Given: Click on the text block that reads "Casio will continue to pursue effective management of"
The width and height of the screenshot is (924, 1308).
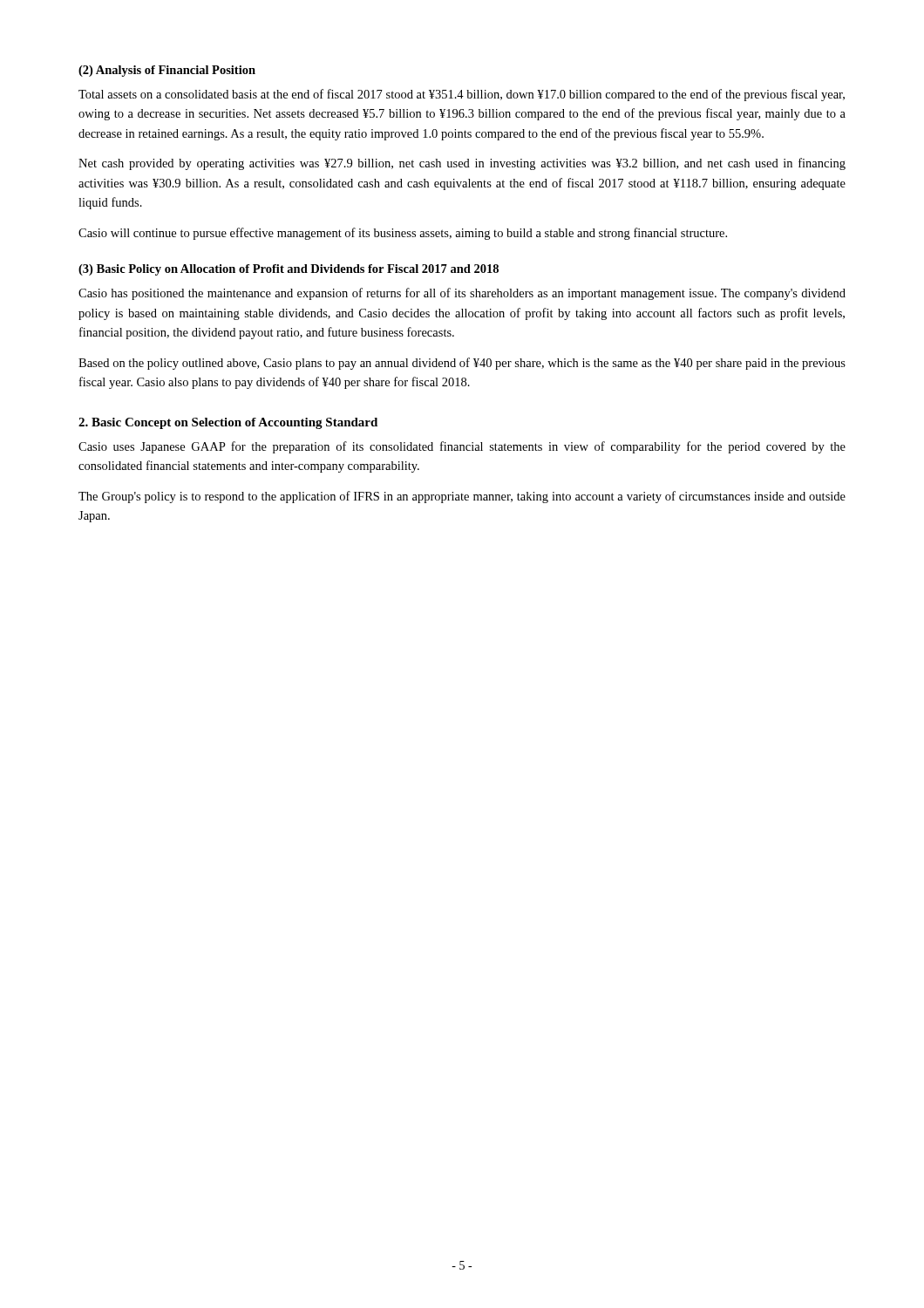Looking at the screenshot, I should tap(403, 233).
